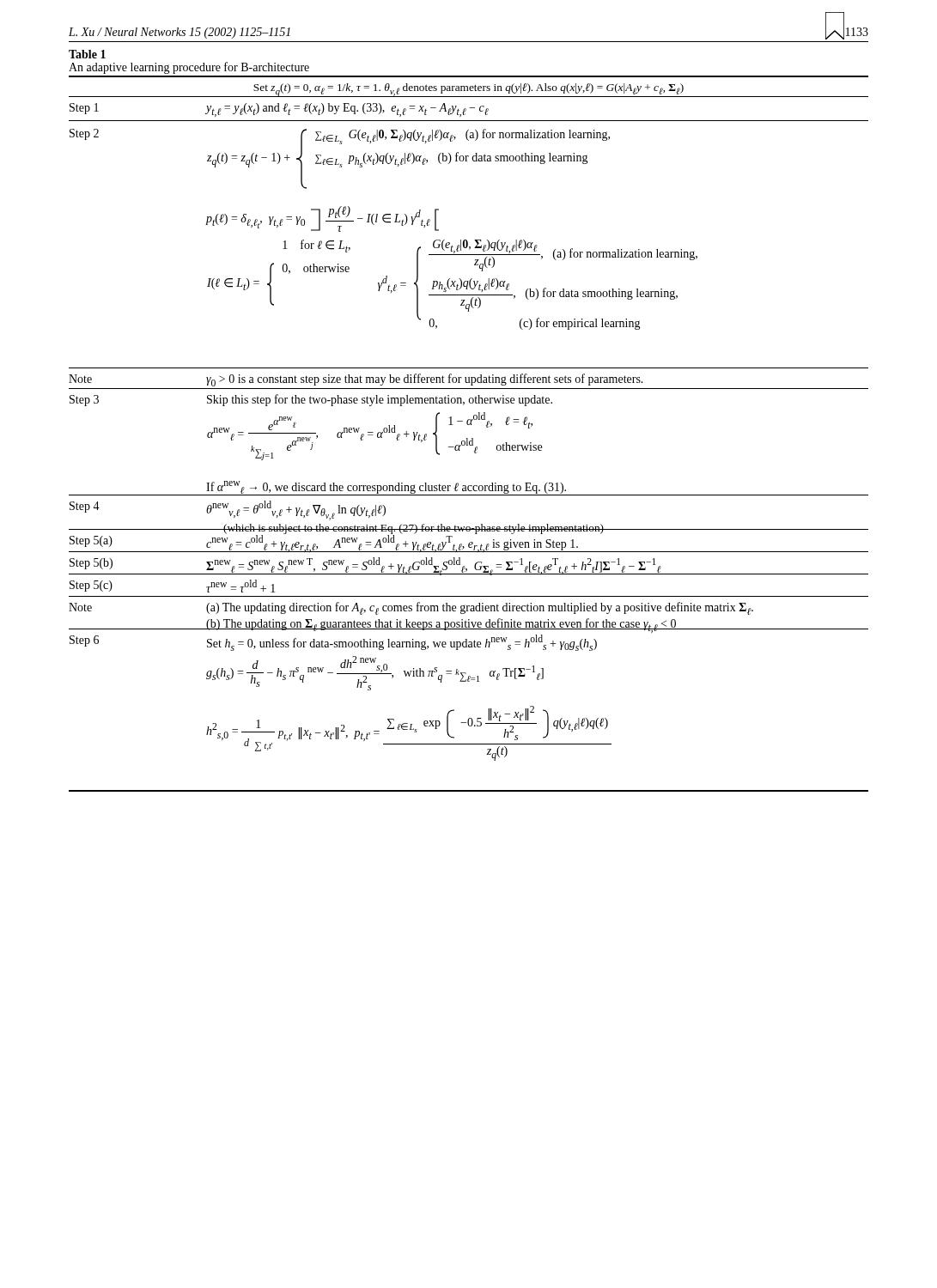
Task: Point to the text starting "An adaptive learning procedure"
Action: pyautogui.click(x=189, y=67)
